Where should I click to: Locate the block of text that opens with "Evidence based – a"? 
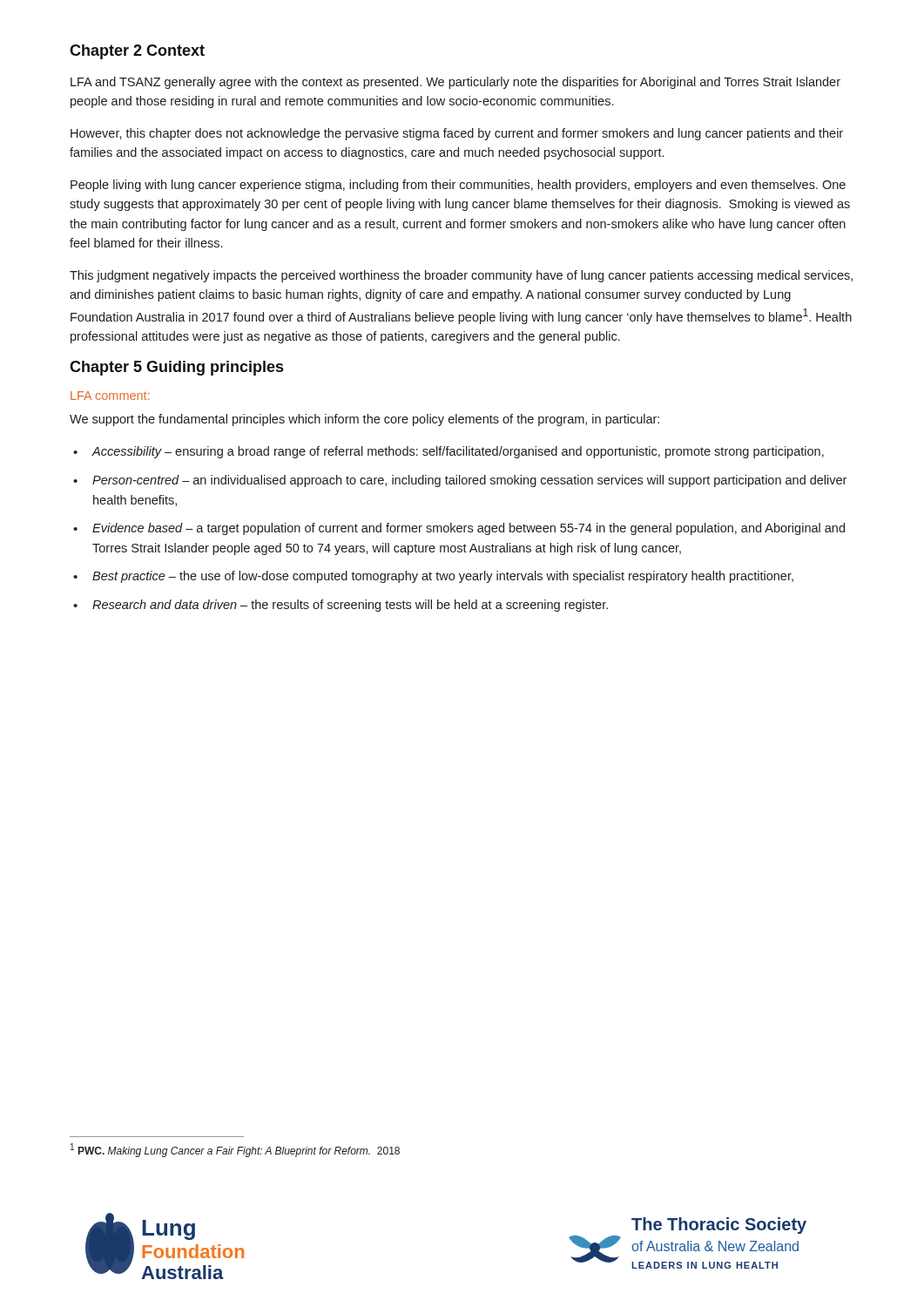[473, 538]
